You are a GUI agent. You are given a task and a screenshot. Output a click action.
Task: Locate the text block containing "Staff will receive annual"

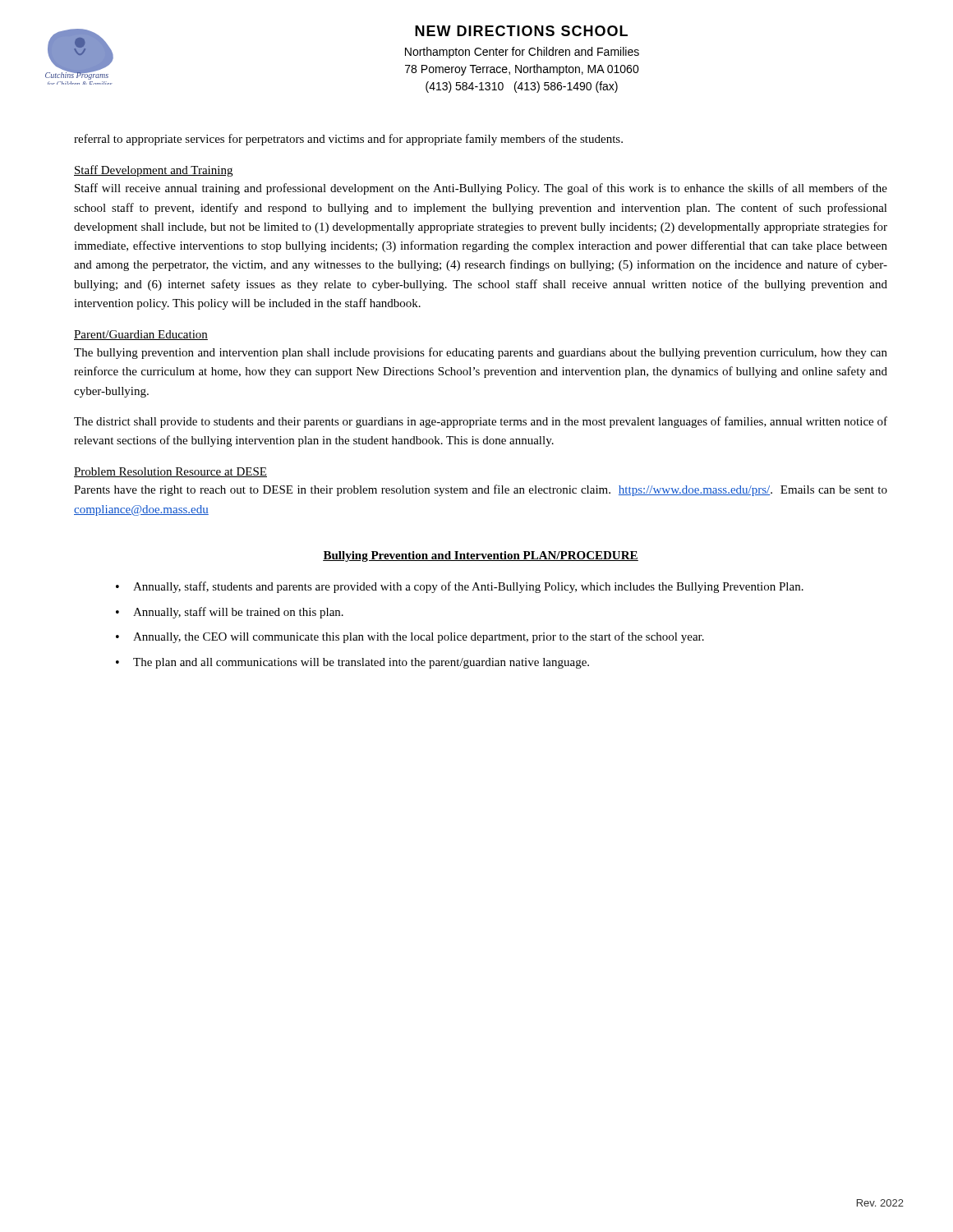[481, 246]
